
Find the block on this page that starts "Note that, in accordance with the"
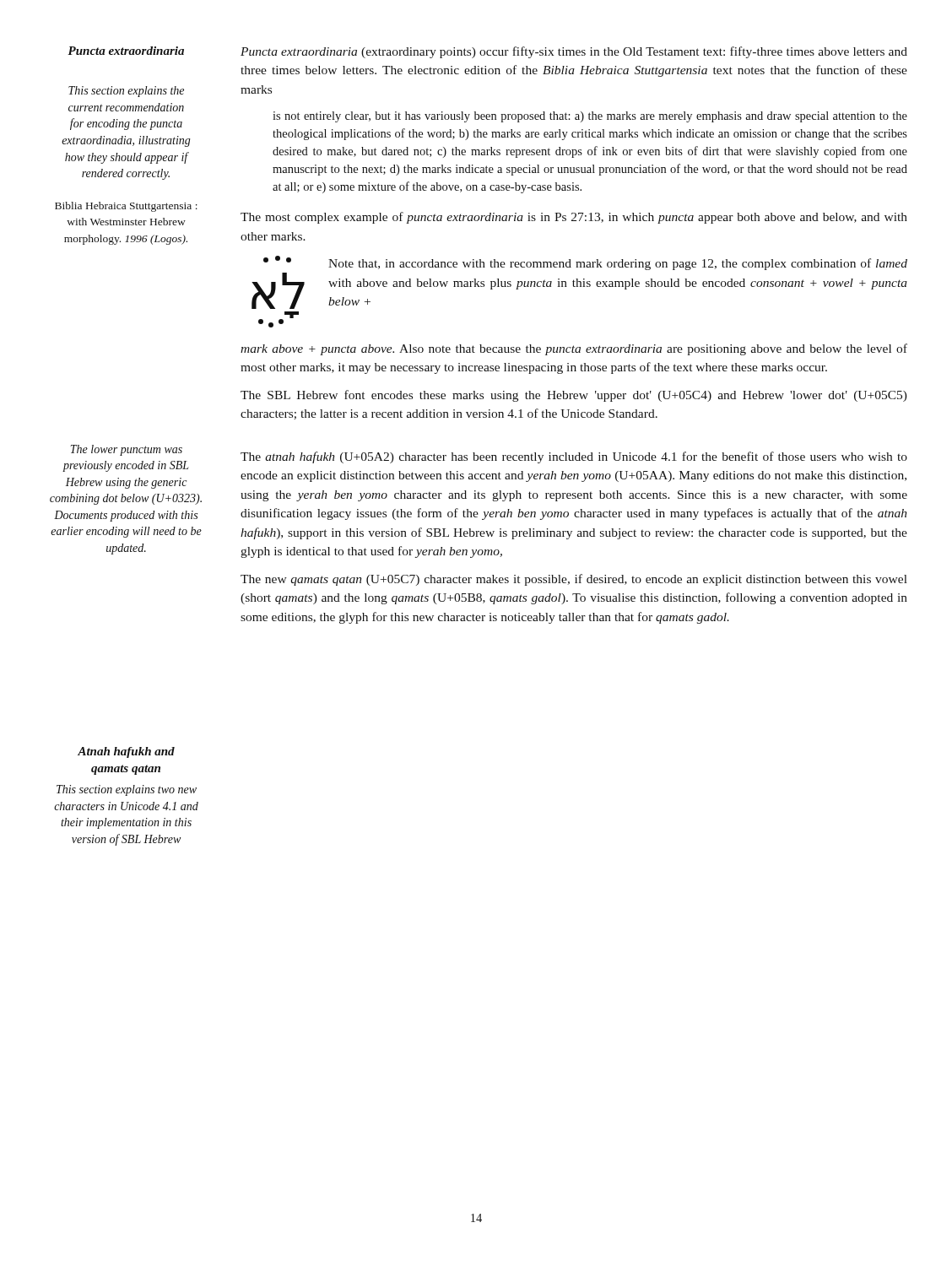pos(618,283)
